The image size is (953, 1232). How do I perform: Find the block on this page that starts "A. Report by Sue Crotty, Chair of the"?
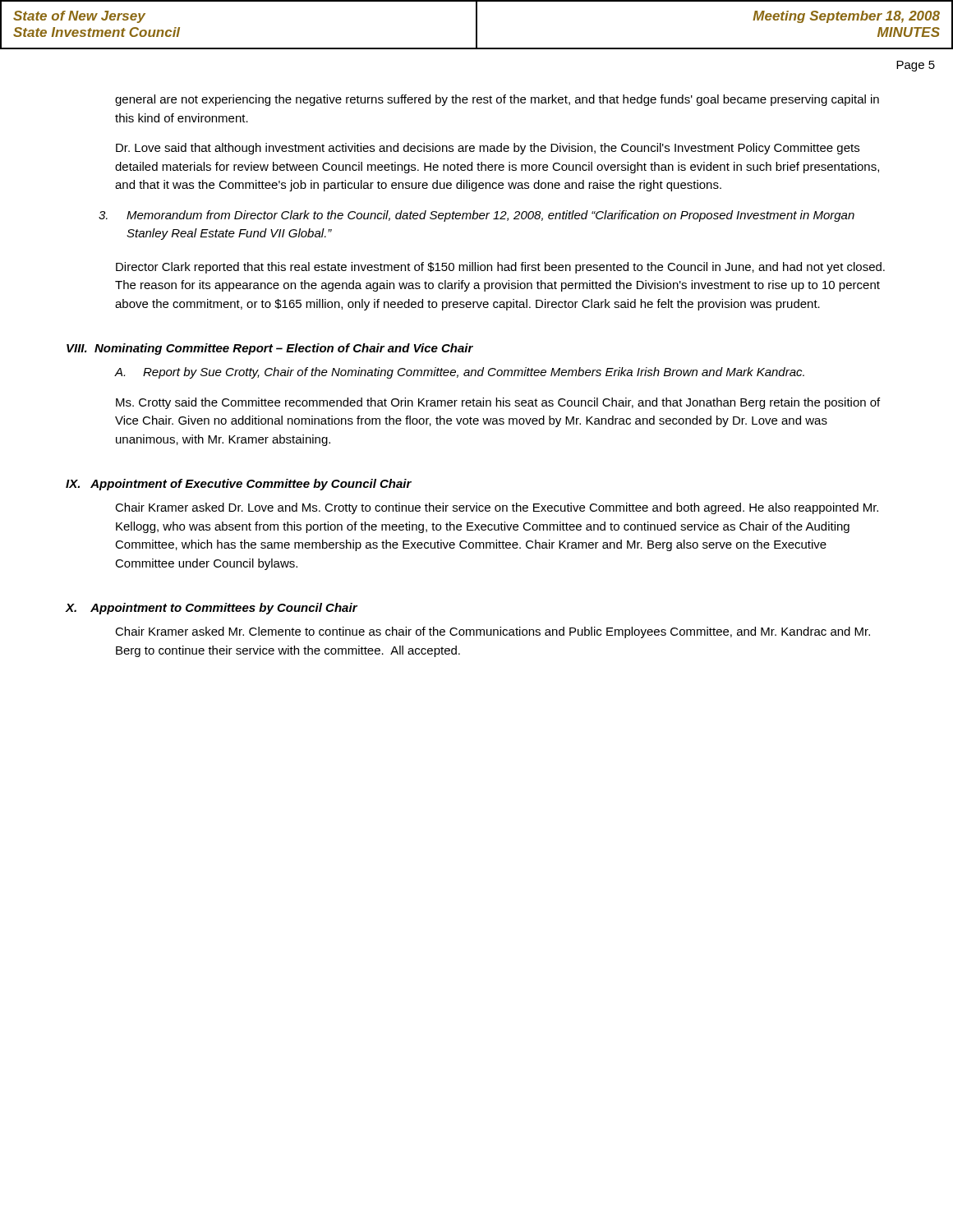tap(501, 372)
